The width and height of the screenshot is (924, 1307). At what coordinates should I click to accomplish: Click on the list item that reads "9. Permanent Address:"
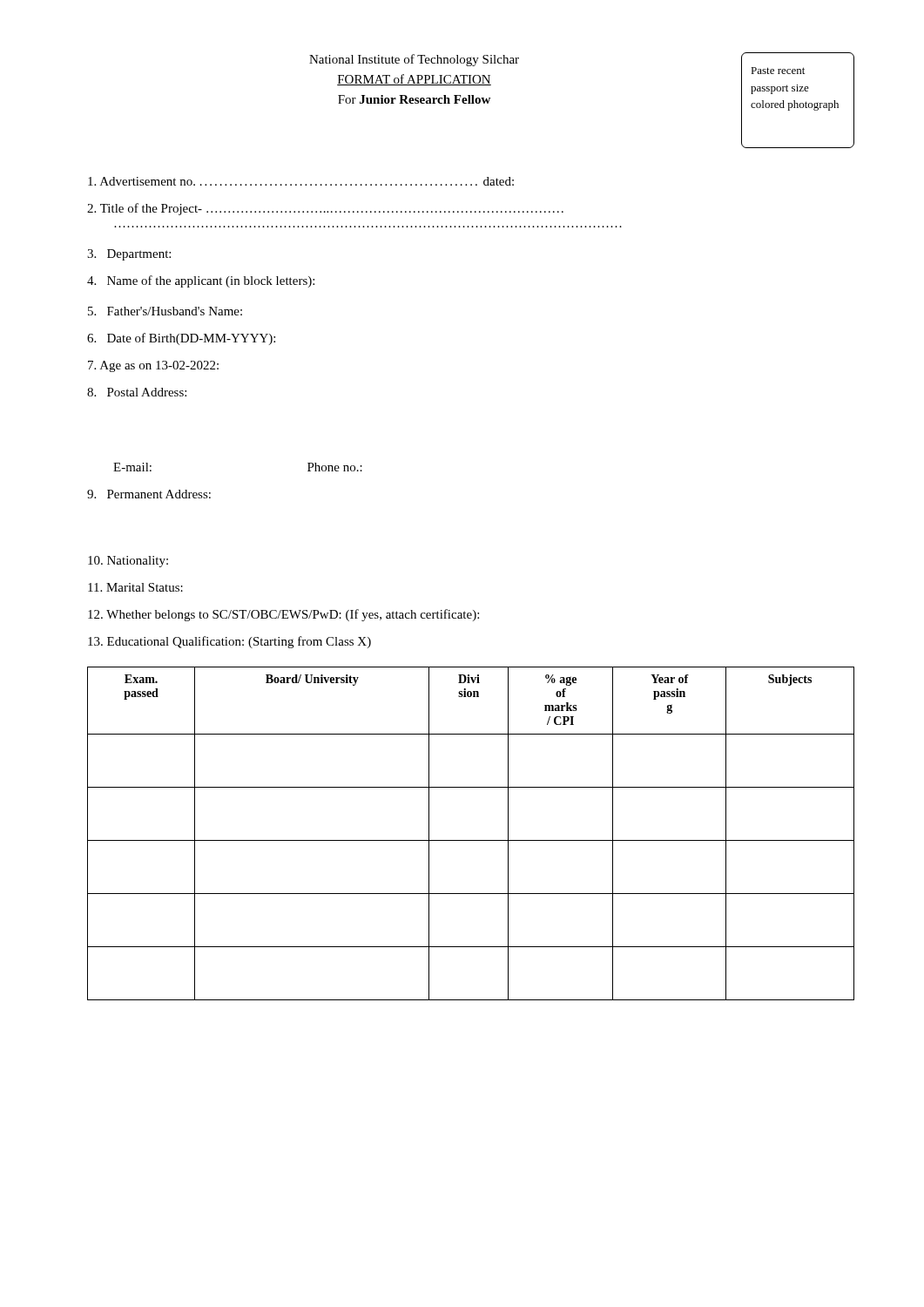pos(149,494)
